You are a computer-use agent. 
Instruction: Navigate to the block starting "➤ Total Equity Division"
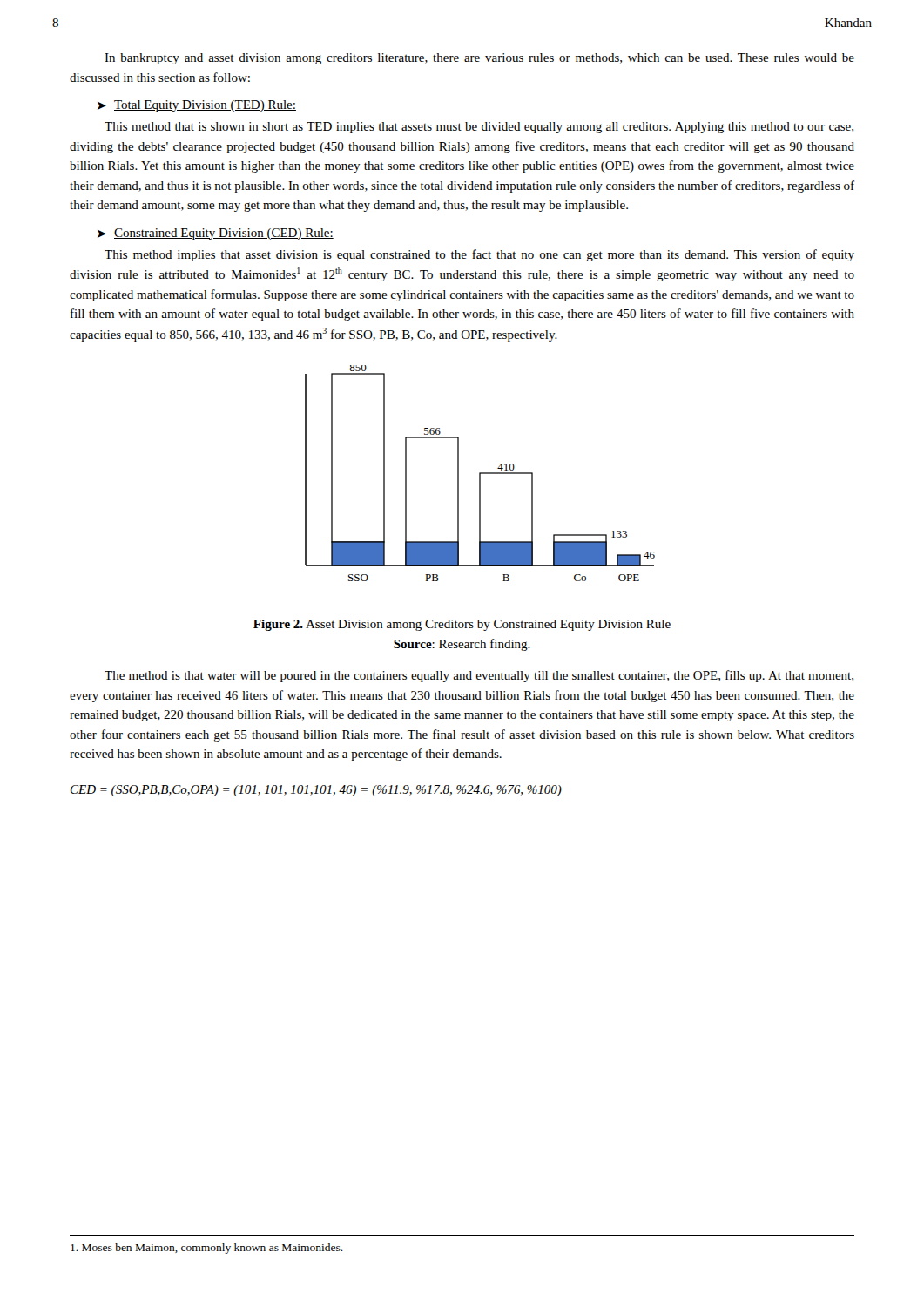pyautogui.click(x=196, y=105)
